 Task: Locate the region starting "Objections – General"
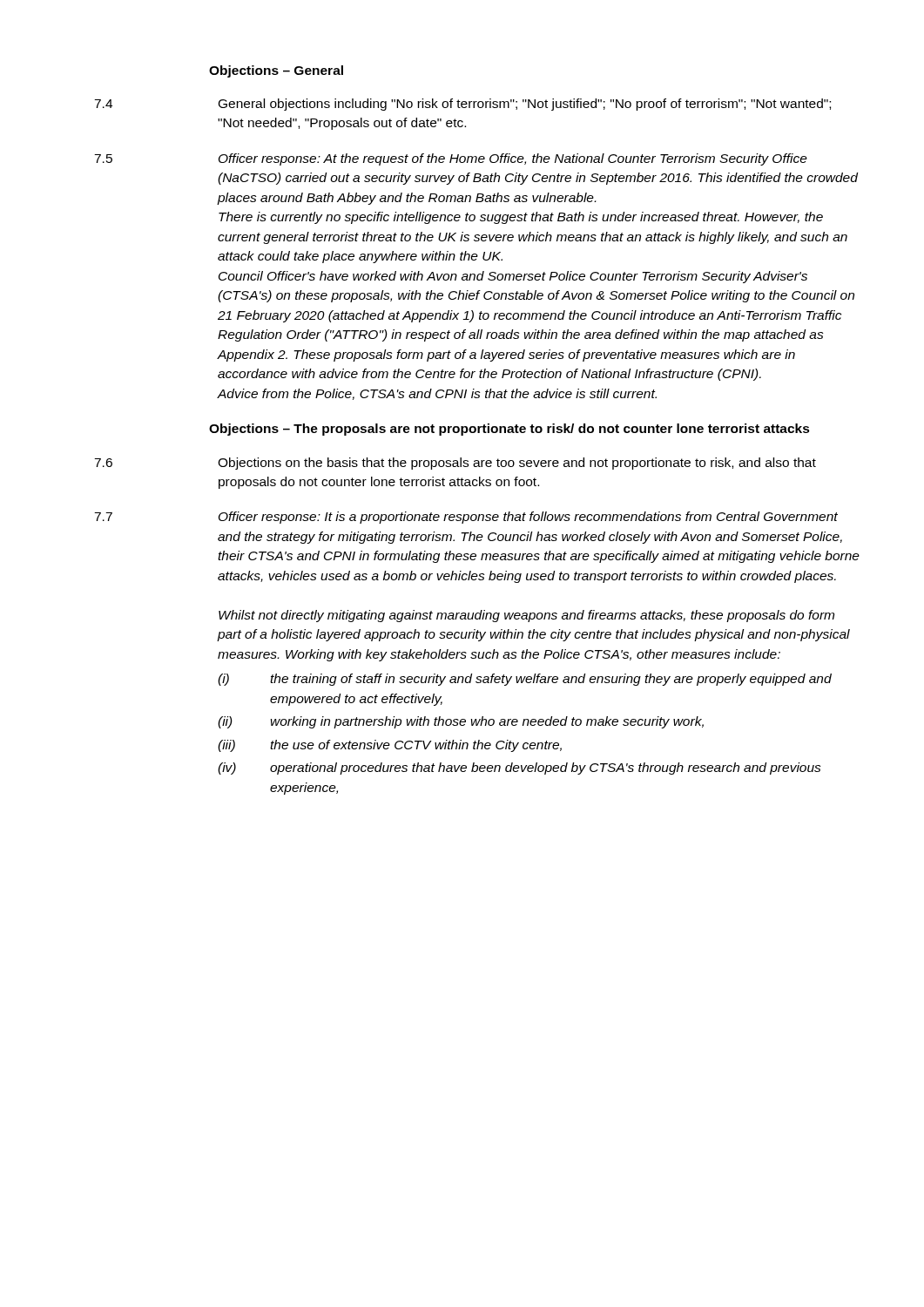[277, 70]
